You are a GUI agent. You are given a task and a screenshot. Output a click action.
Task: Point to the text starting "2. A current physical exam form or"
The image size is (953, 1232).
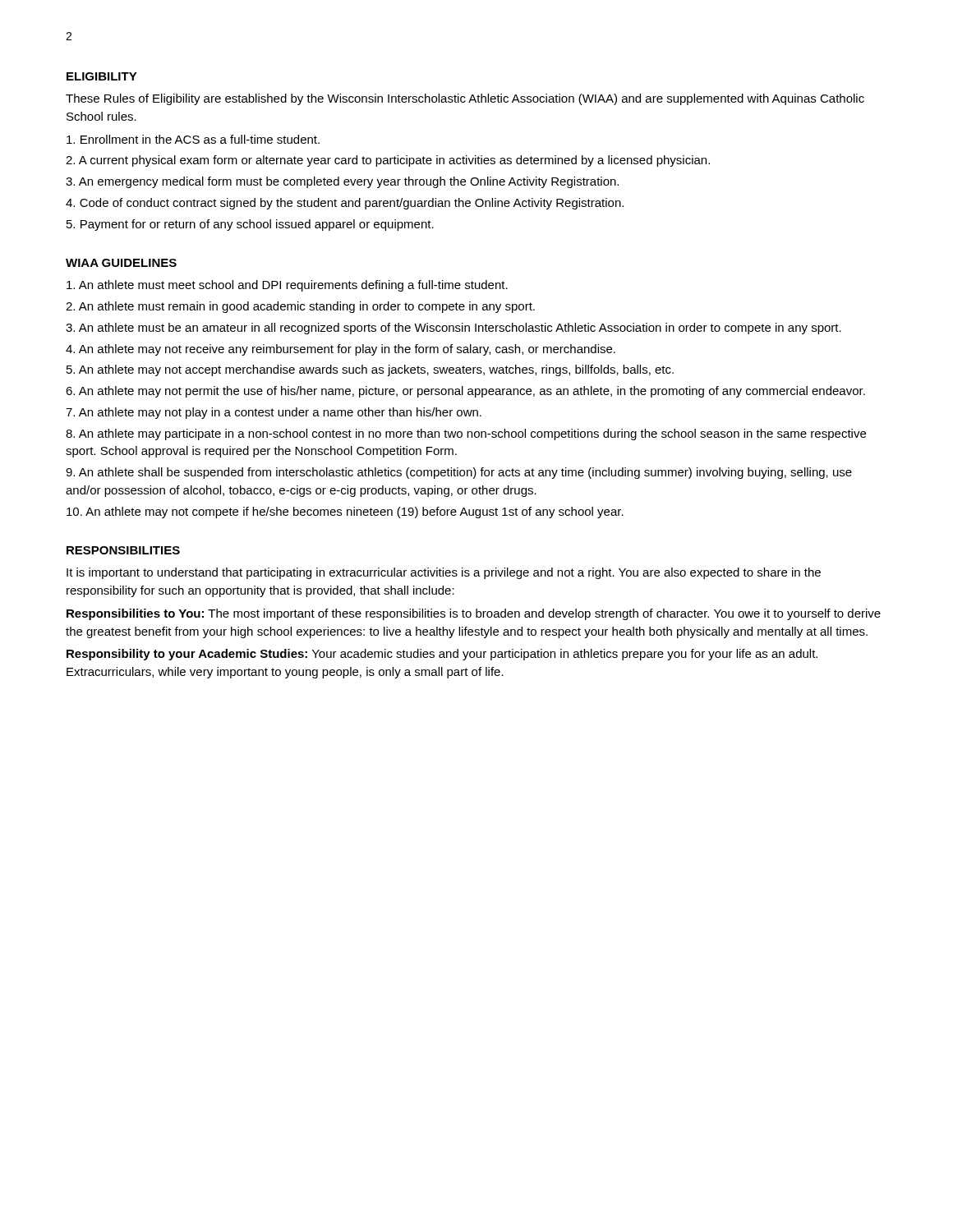(388, 160)
